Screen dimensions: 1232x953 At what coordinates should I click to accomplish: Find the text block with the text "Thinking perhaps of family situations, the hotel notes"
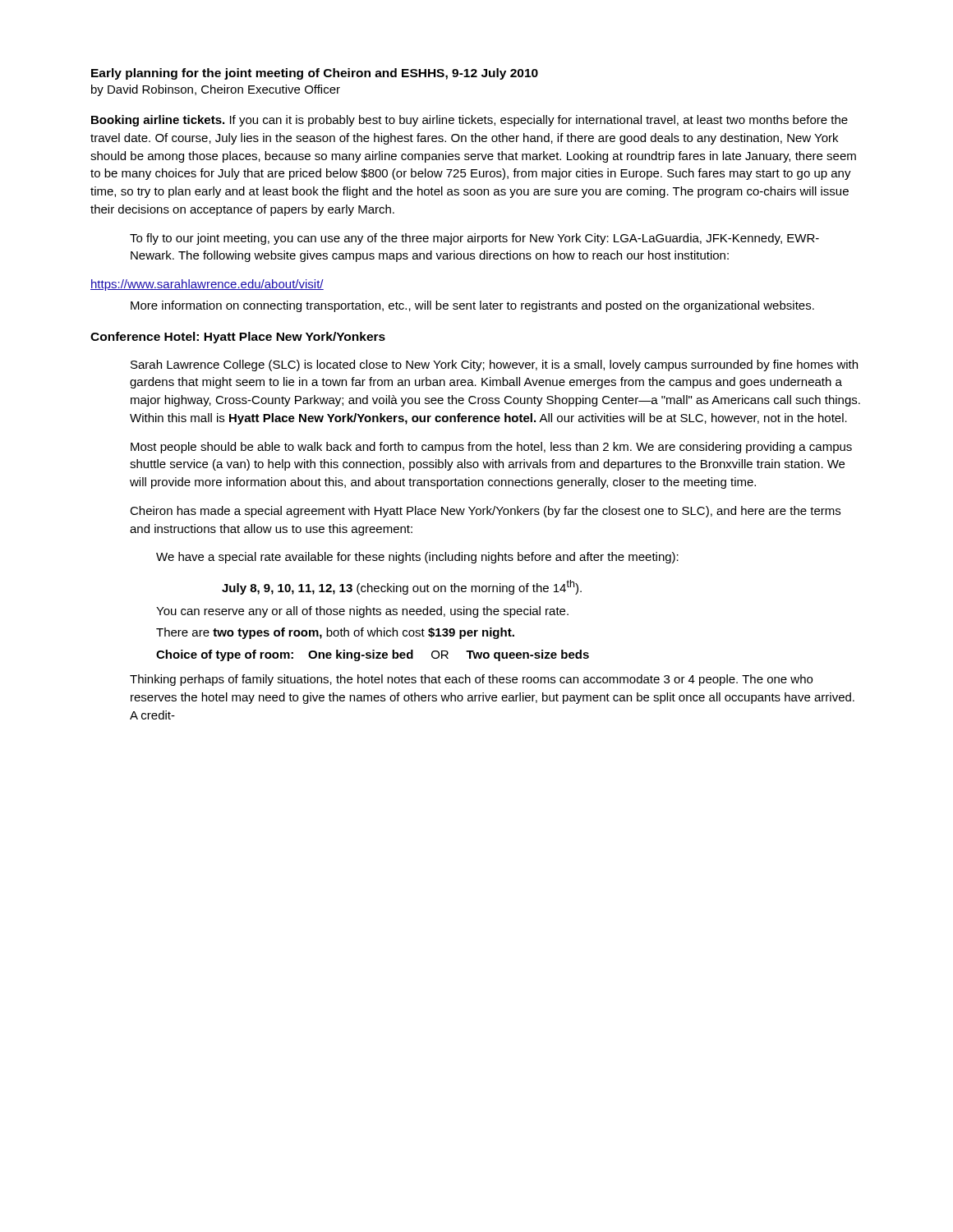[493, 697]
